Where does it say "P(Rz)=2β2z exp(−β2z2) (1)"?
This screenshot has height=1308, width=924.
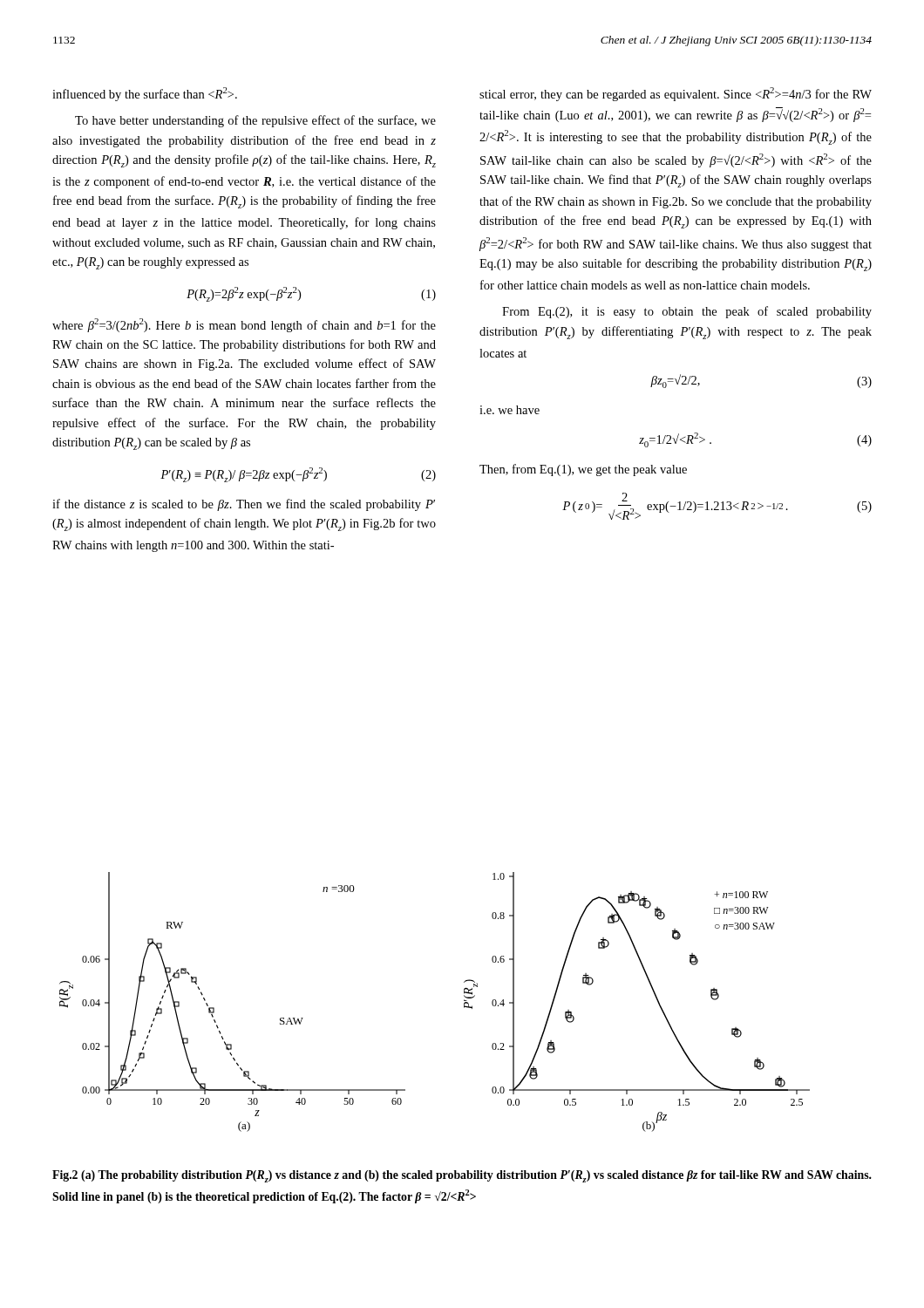tap(311, 294)
